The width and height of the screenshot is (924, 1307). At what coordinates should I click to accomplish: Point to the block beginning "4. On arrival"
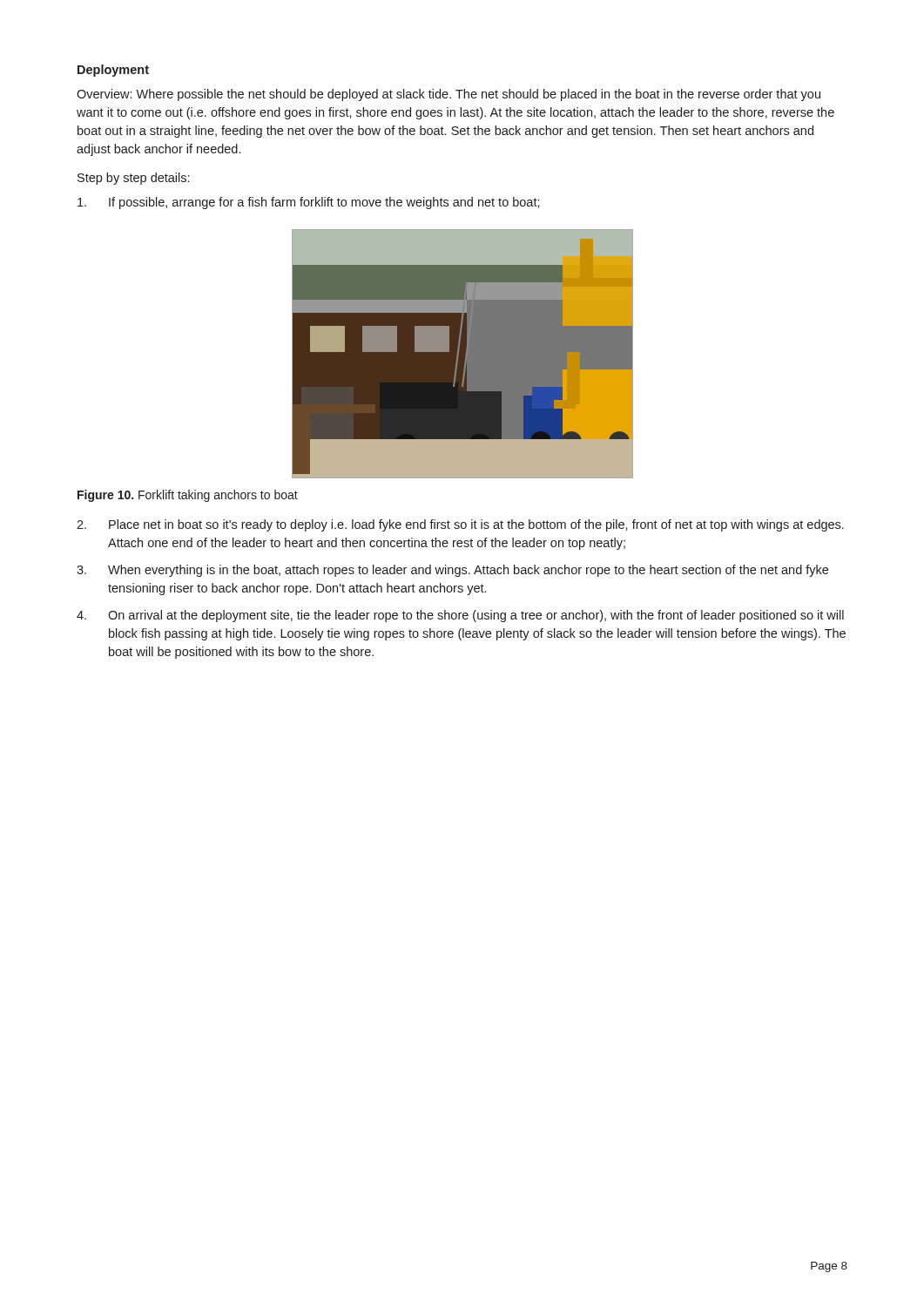coord(462,634)
